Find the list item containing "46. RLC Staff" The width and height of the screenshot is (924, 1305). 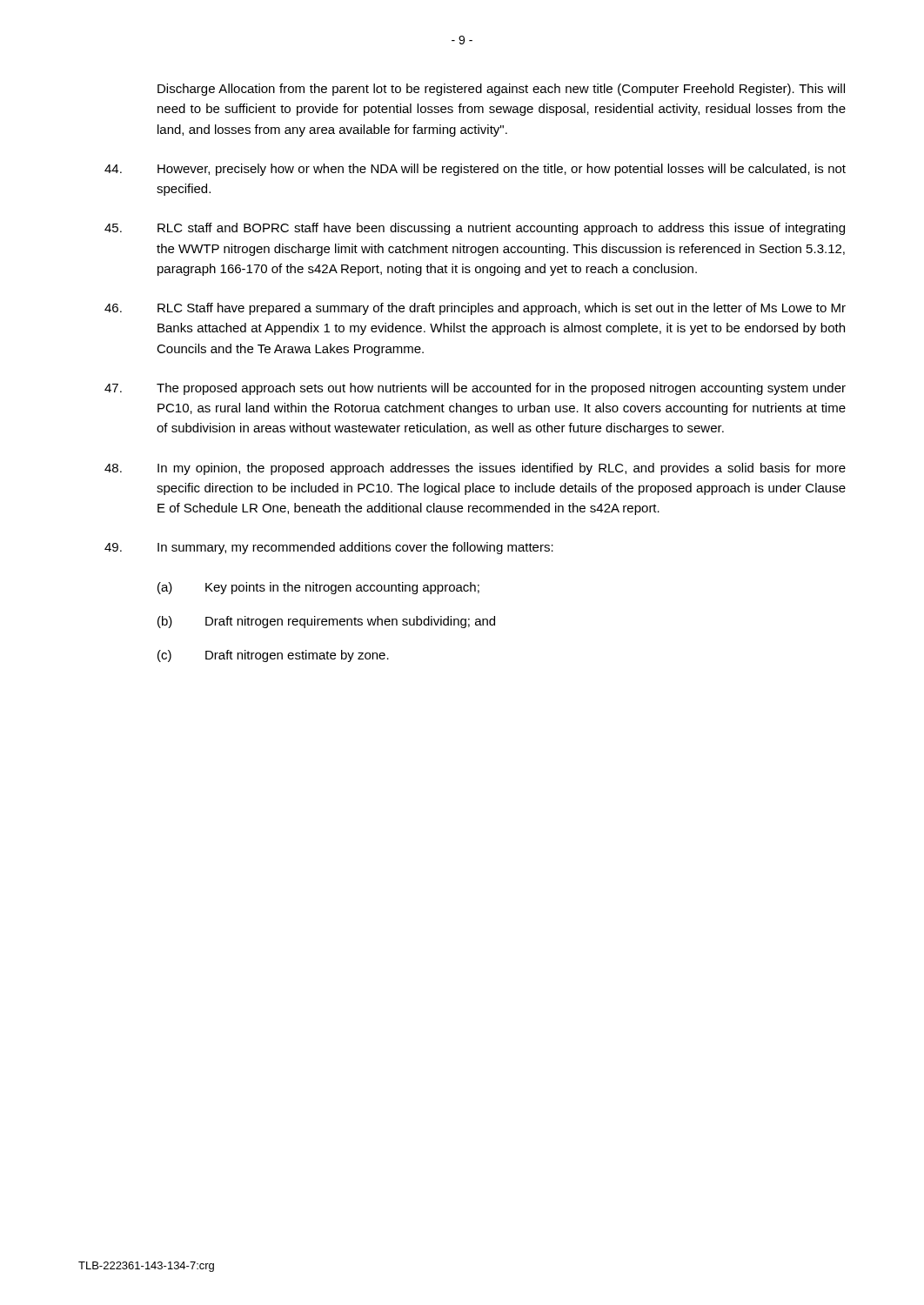point(475,328)
